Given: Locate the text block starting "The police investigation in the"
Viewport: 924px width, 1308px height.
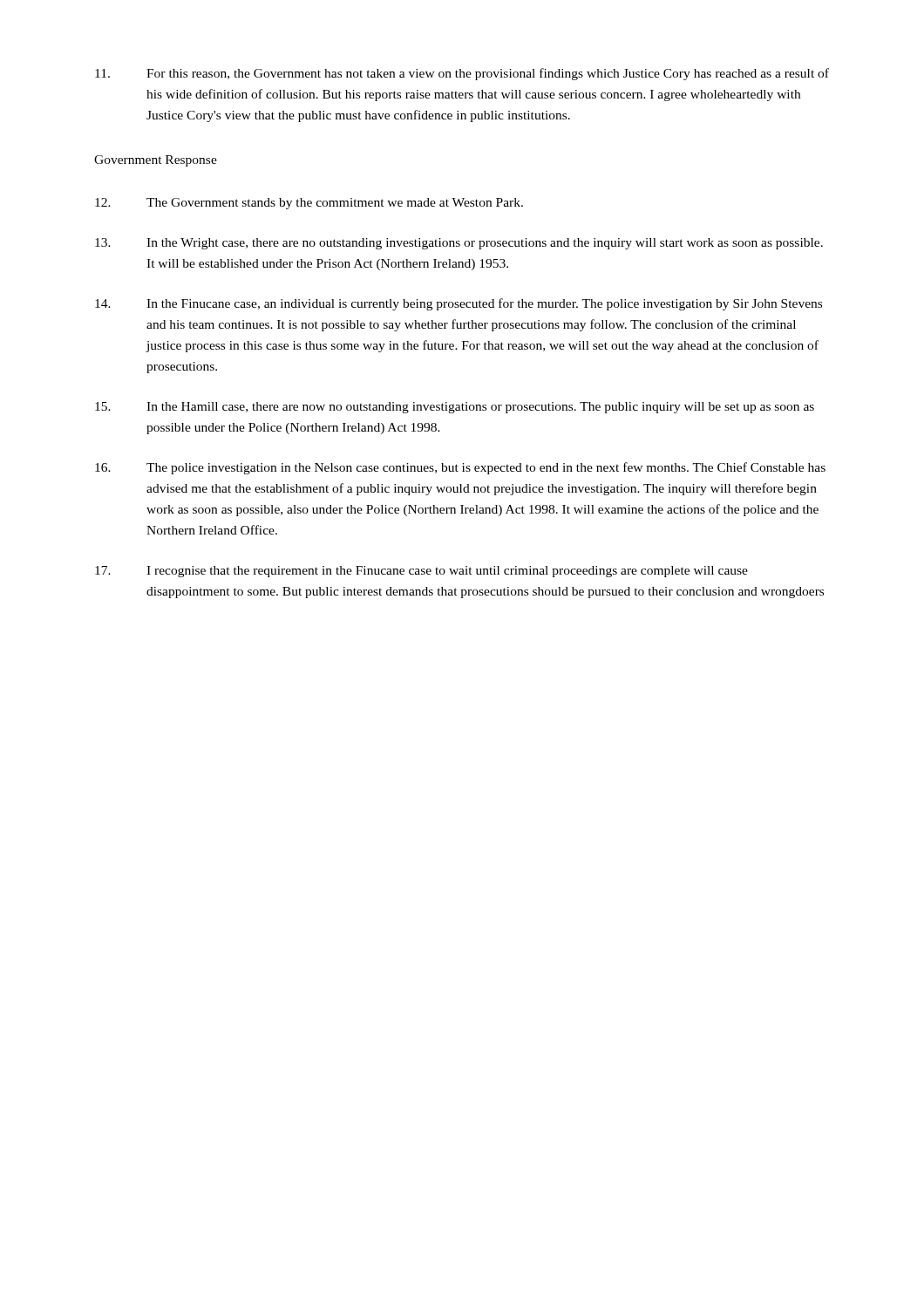Looking at the screenshot, I should click(462, 499).
